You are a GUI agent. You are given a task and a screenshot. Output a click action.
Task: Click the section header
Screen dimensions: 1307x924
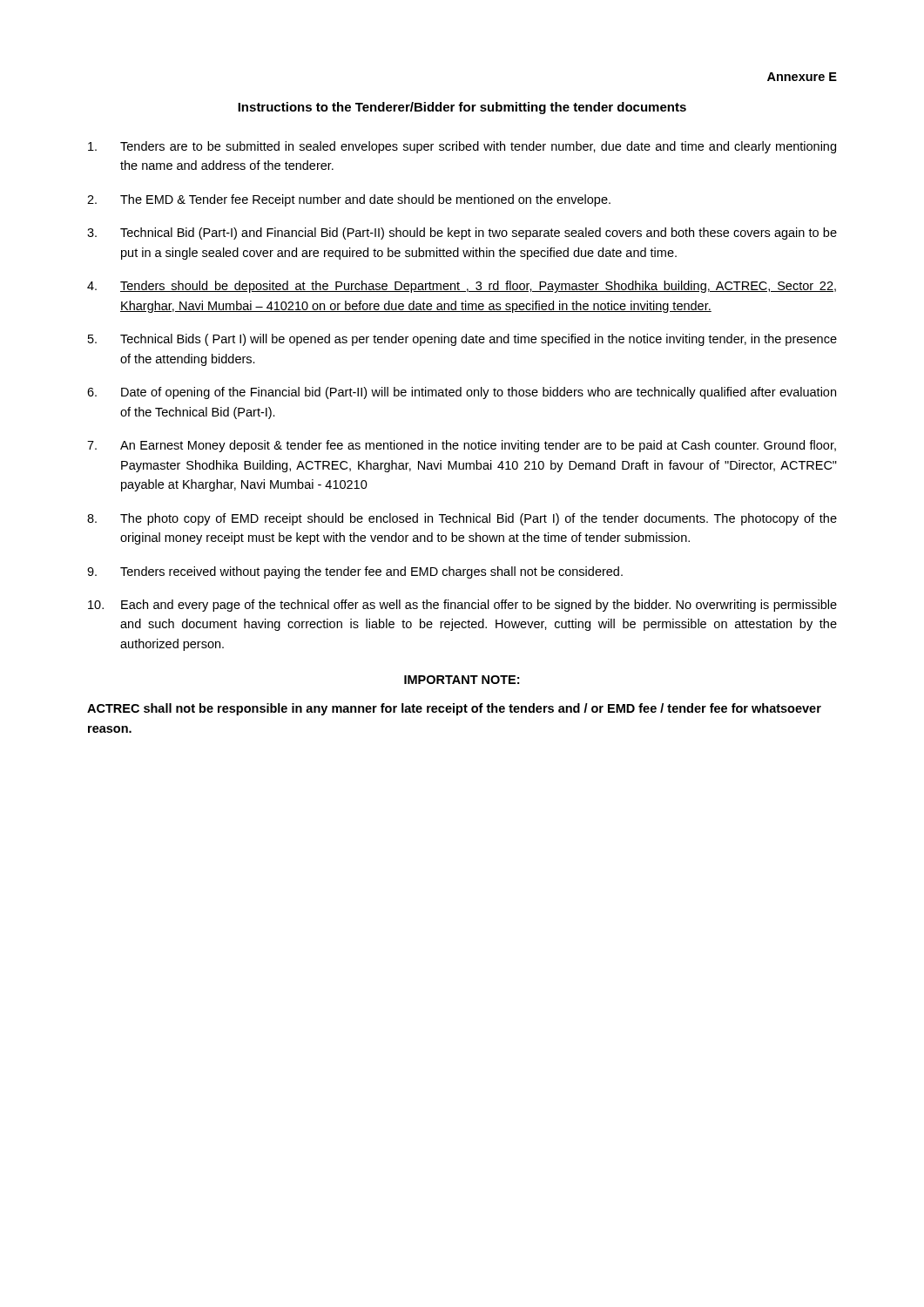click(x=462, y=680)
